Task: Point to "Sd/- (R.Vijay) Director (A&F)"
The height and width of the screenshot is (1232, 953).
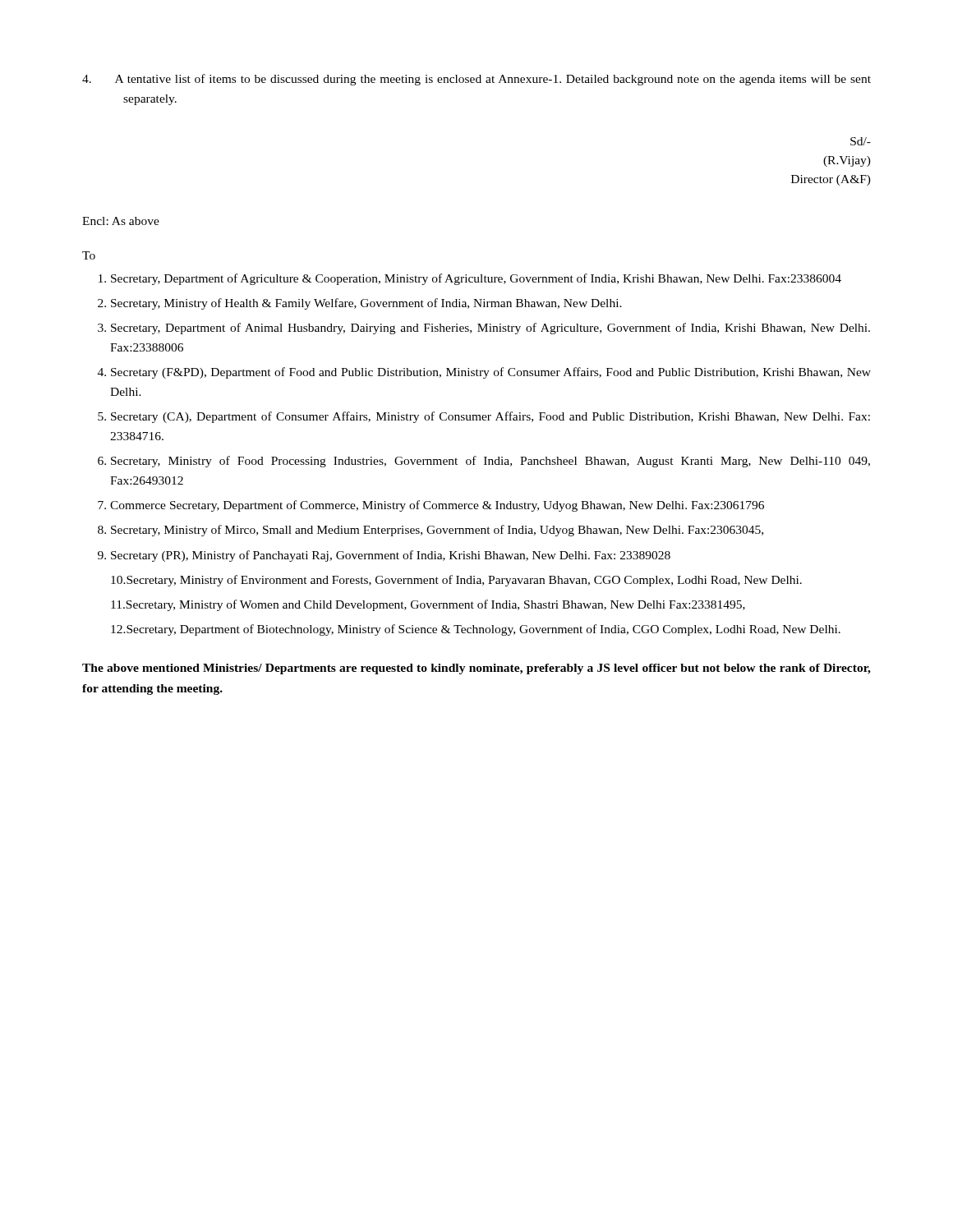Action: [831, 160]
